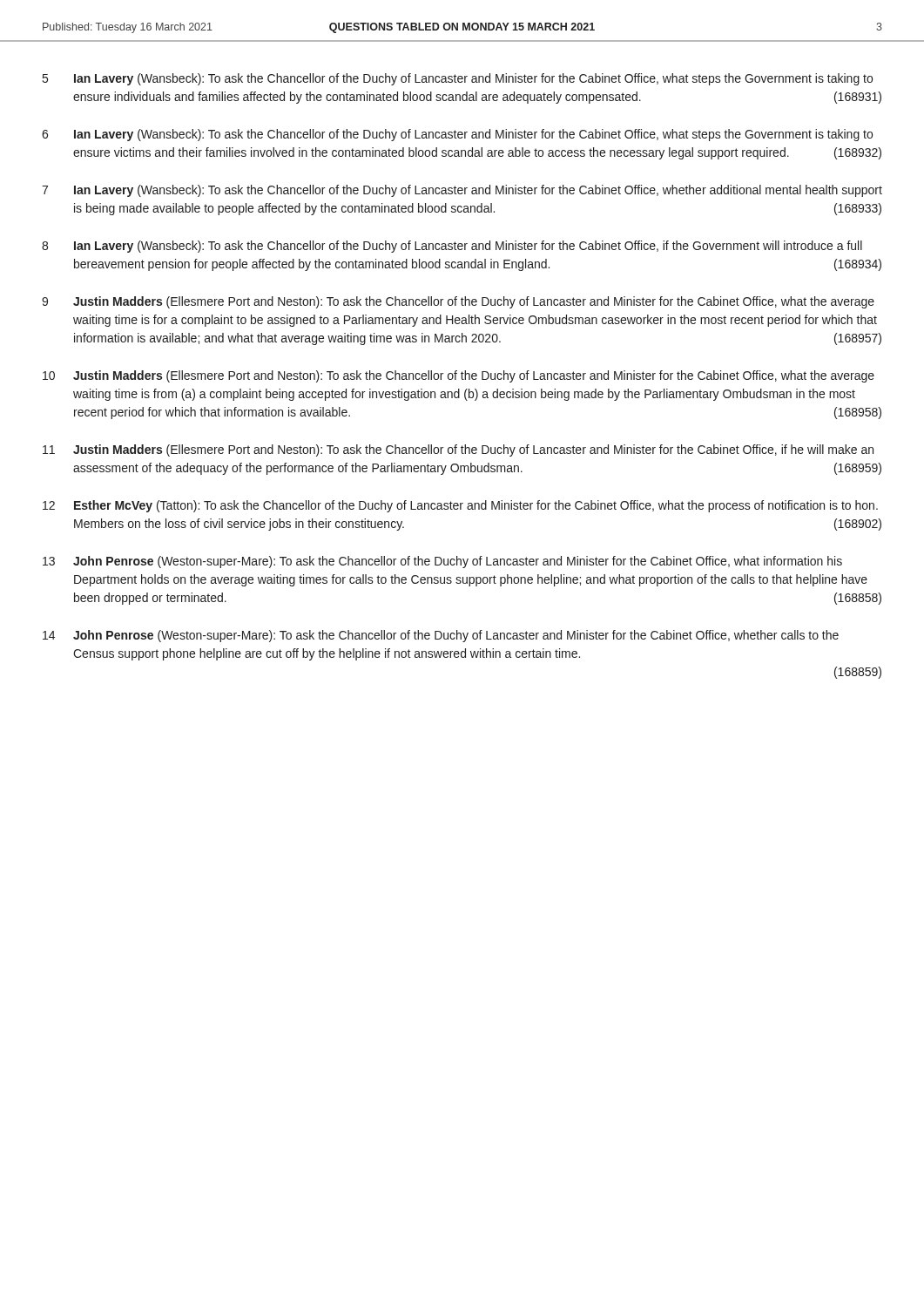This screenshot has width=924, height=1307.
Task: Point to the text starting "12 Esther McVey (Tatton): To ask the Chancellor"
Action: pos(462,515)
